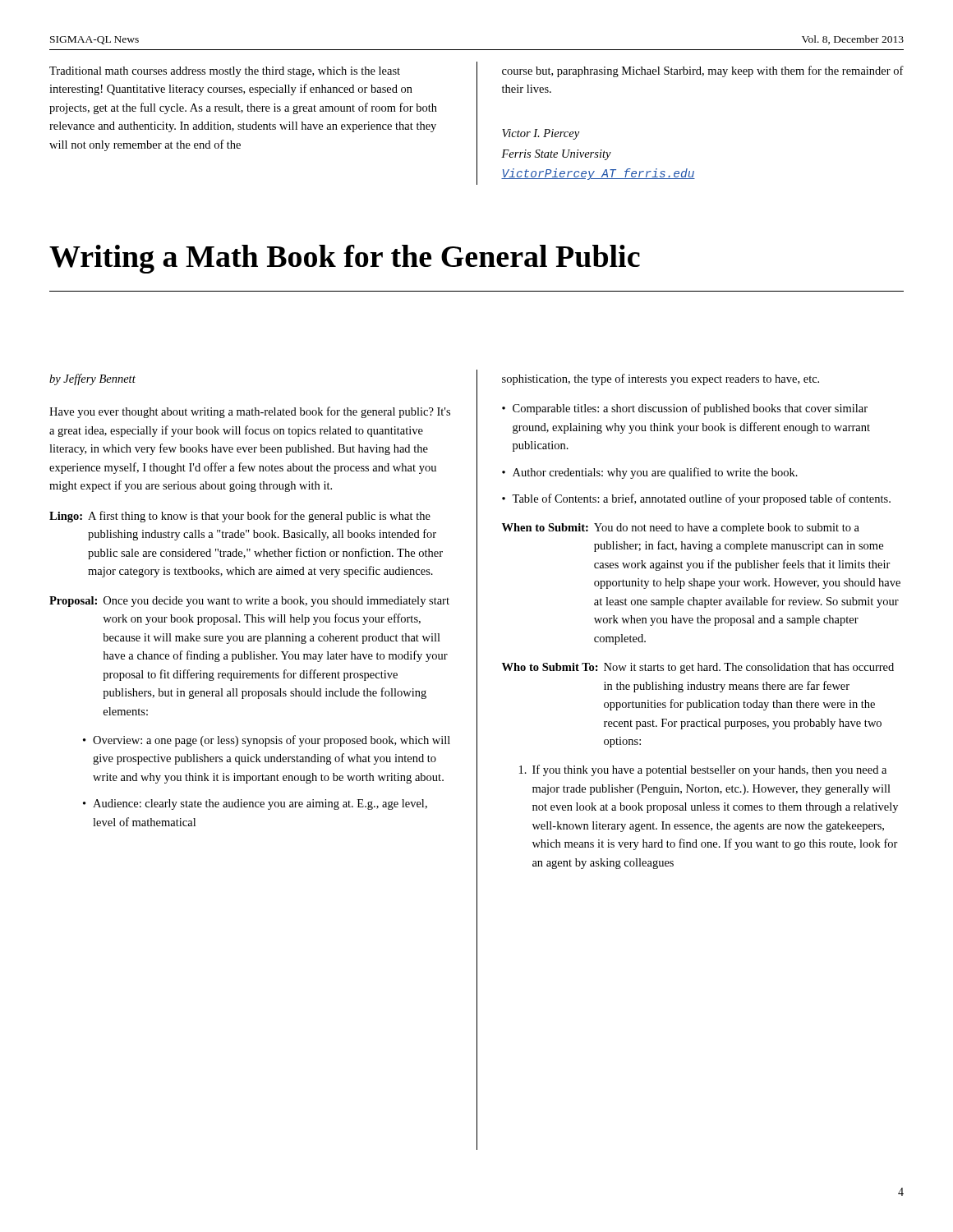Image resolution: width=953 pixels, height=1232 pixels.
Task: Find the passage starting "Lingo: A first"
Action: [250, 543]
